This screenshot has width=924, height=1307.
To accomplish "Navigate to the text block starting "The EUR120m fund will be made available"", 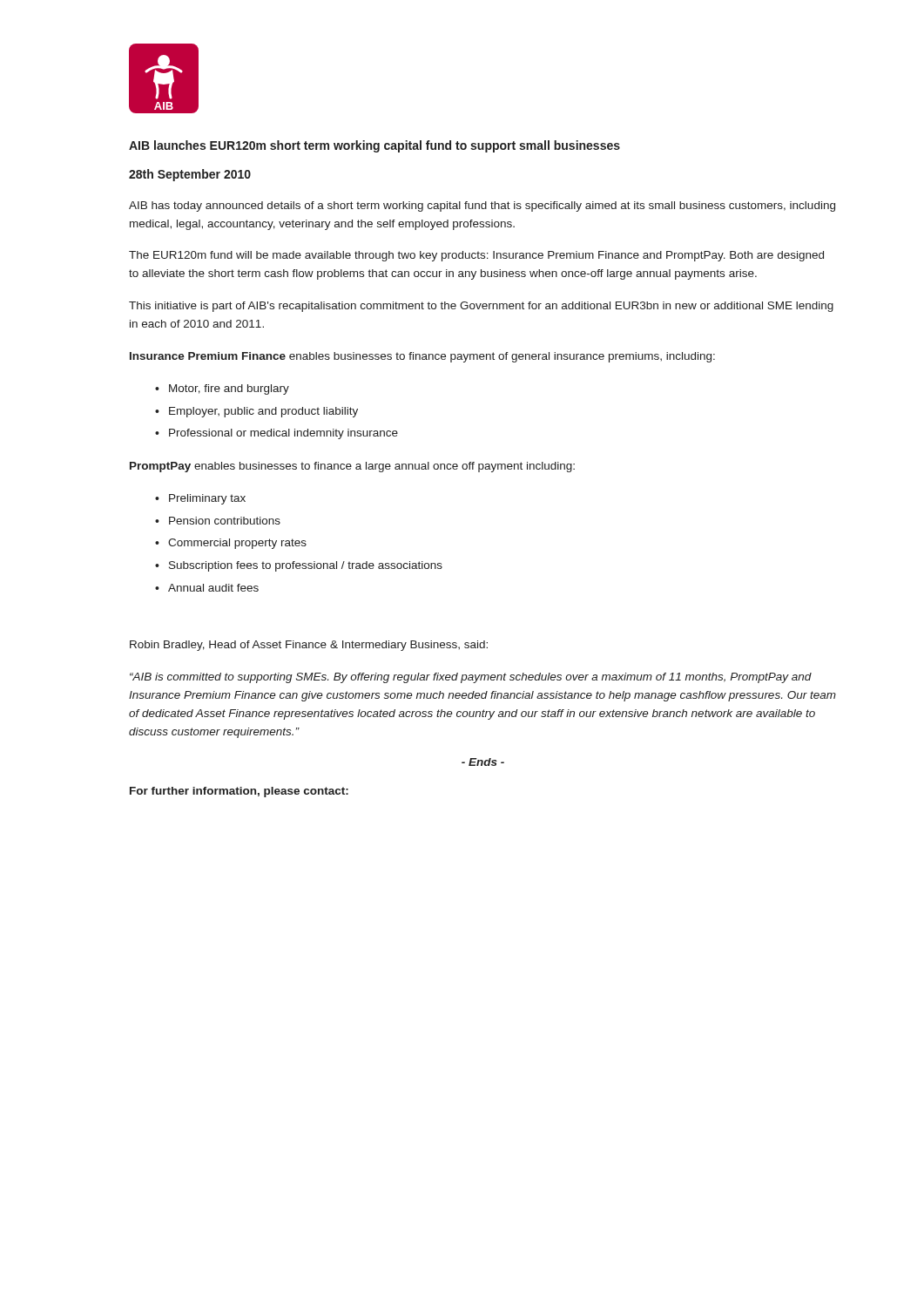I will 477,264.
